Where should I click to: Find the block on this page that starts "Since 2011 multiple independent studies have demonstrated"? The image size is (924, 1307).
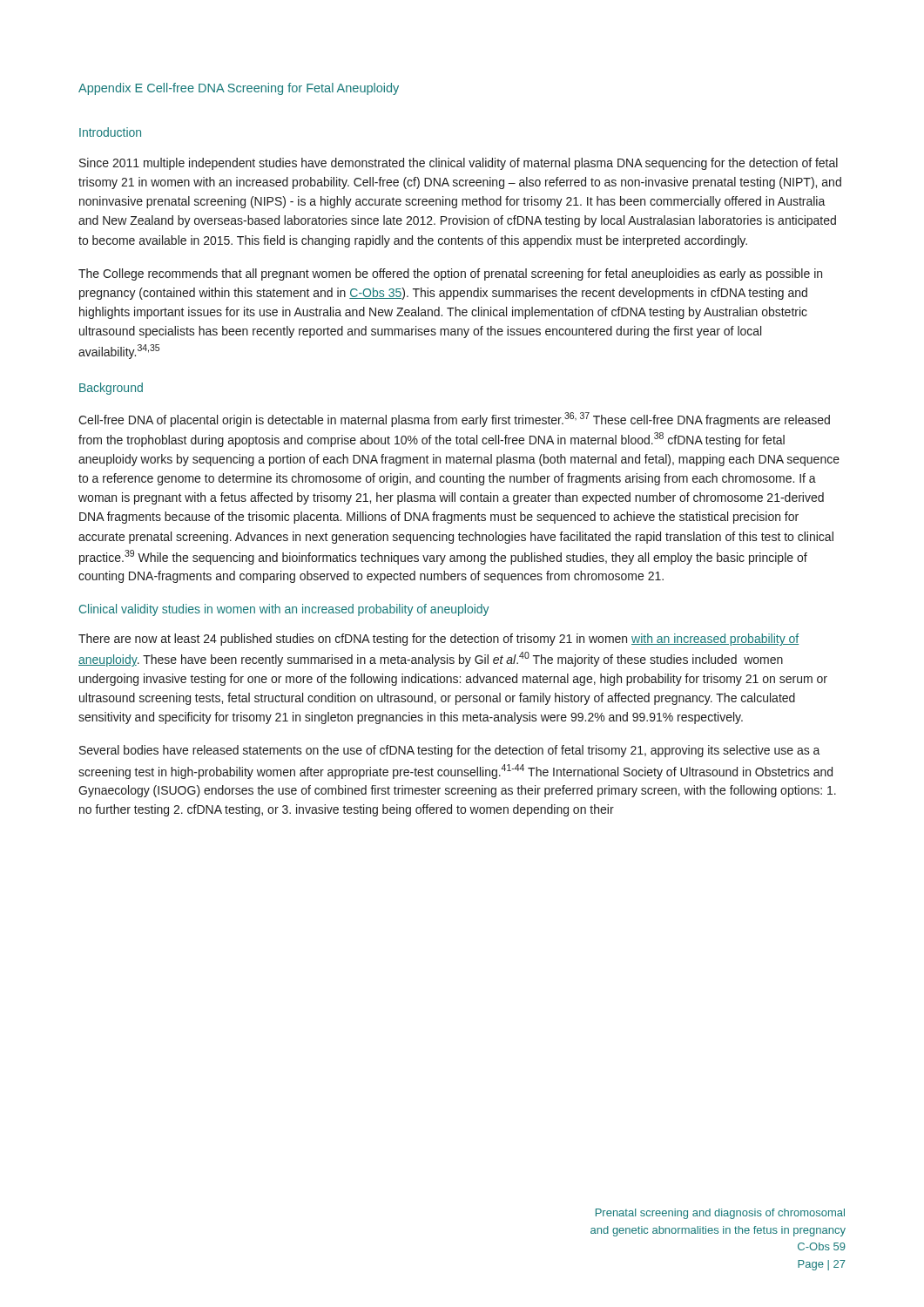pos(460,202)
